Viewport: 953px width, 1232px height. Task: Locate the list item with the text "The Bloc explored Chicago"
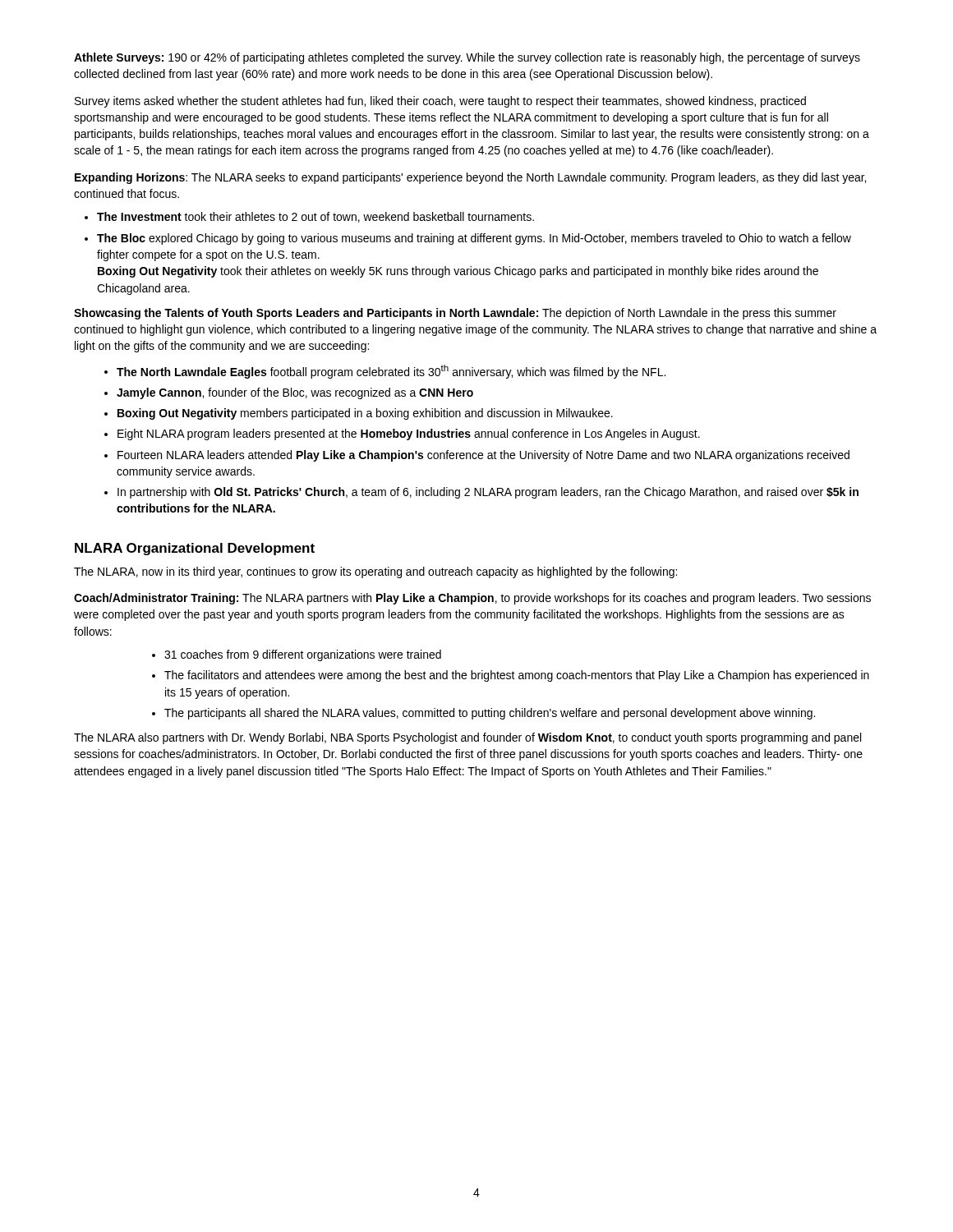point(474,263)
